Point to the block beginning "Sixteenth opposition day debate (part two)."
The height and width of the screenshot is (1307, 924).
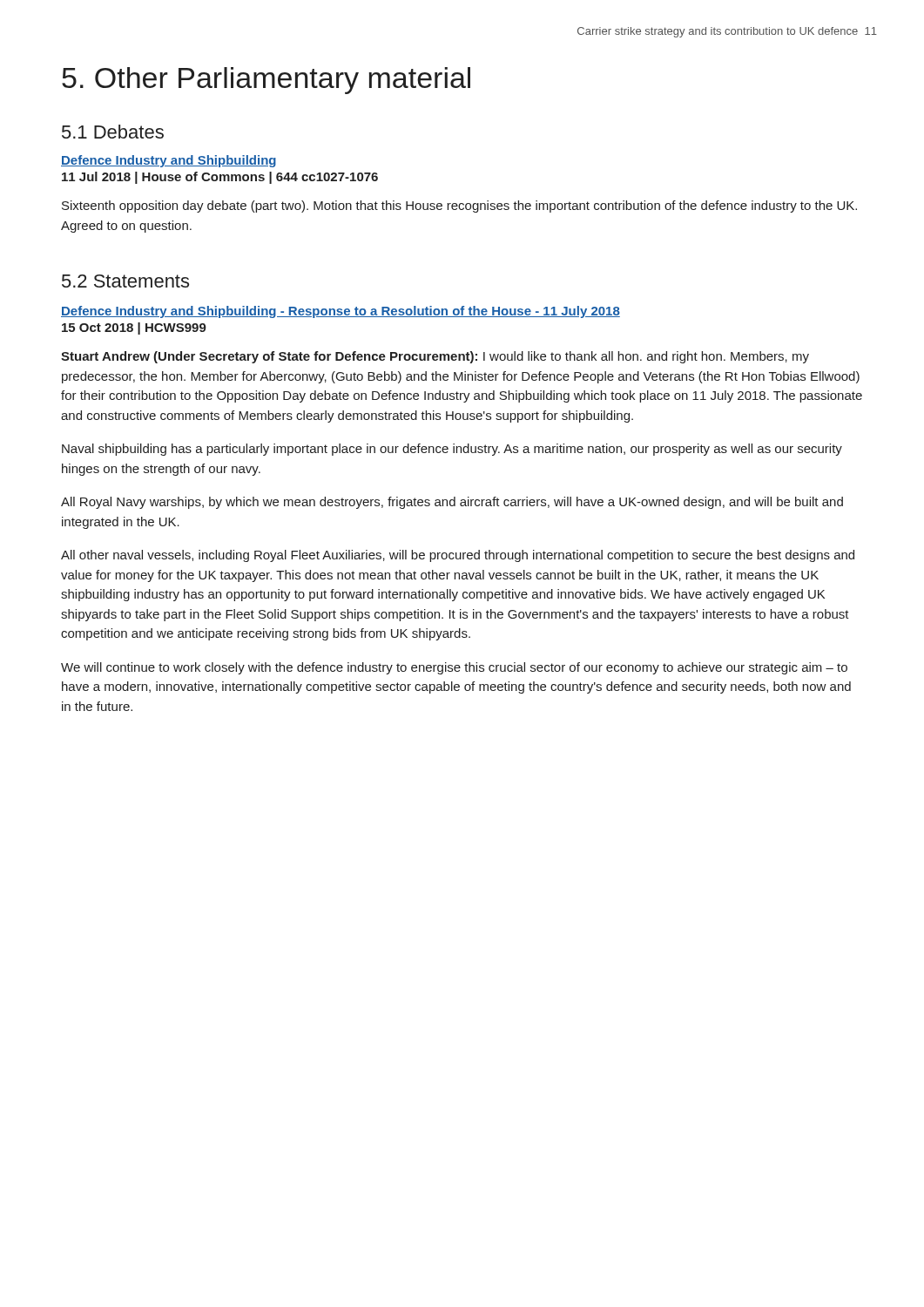(460, 215)
